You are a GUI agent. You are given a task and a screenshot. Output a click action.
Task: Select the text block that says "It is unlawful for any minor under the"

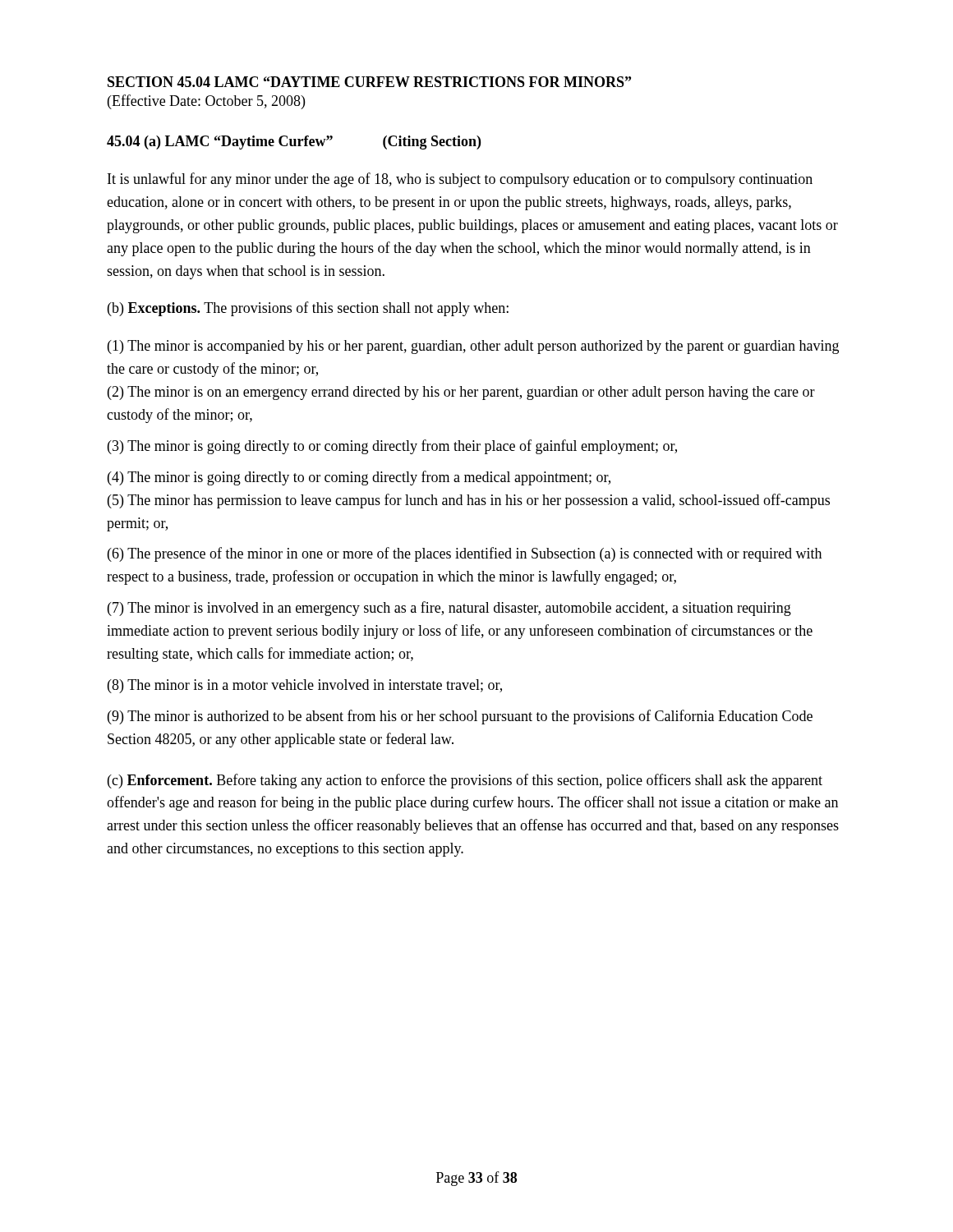point(472,225)
